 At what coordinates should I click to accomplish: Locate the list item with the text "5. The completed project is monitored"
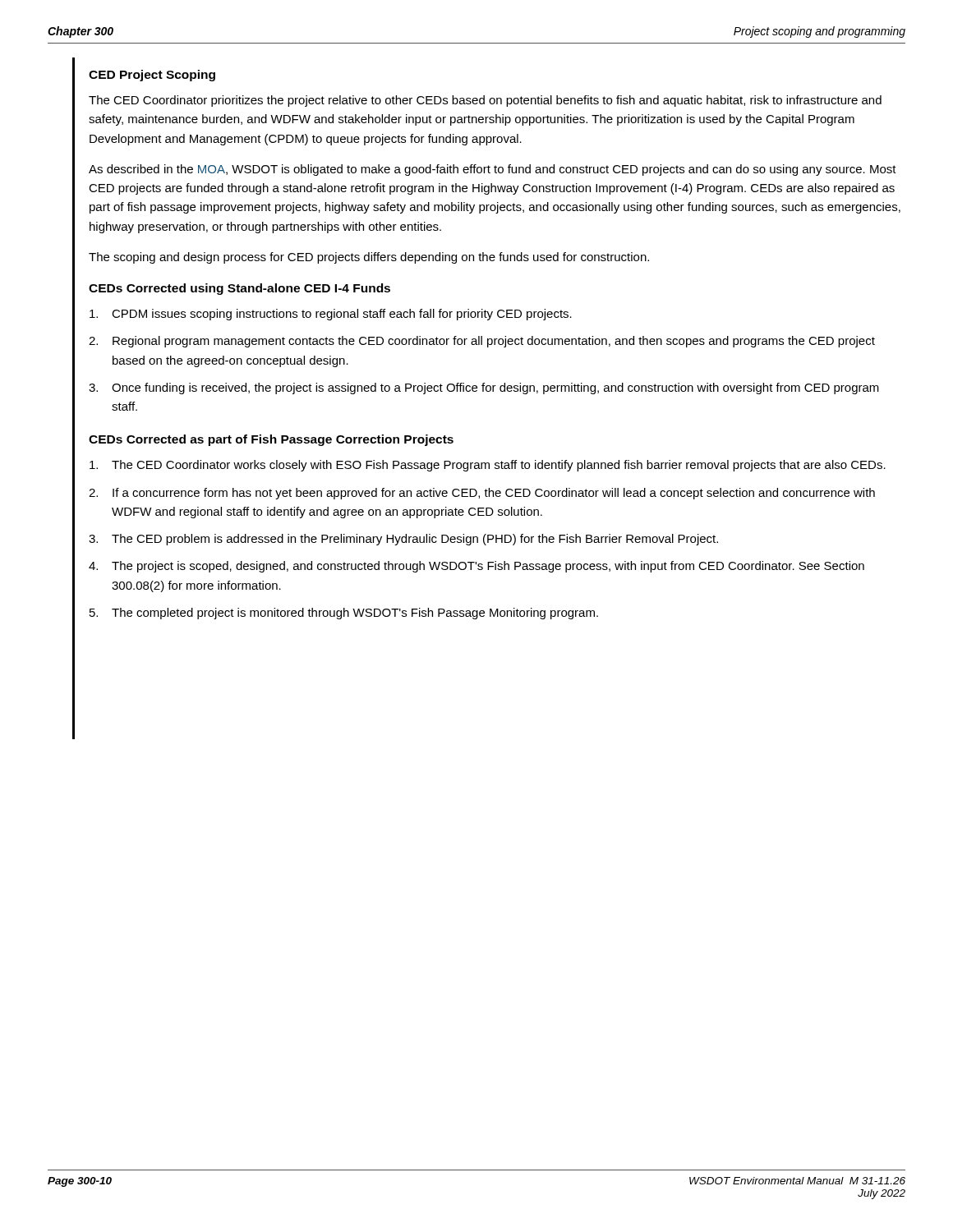pos(497,612)
